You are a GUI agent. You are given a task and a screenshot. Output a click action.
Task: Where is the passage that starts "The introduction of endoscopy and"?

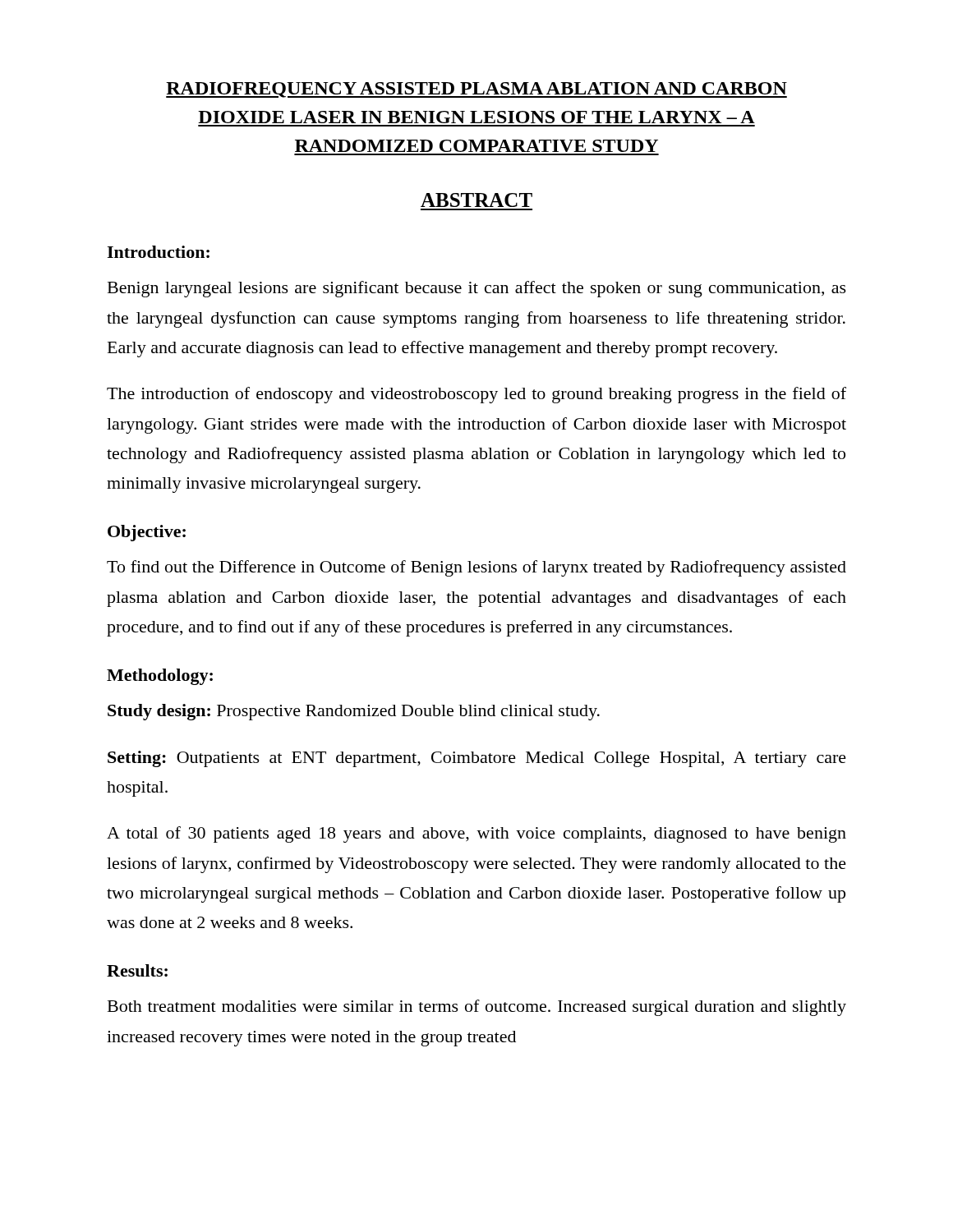[476, 438]
